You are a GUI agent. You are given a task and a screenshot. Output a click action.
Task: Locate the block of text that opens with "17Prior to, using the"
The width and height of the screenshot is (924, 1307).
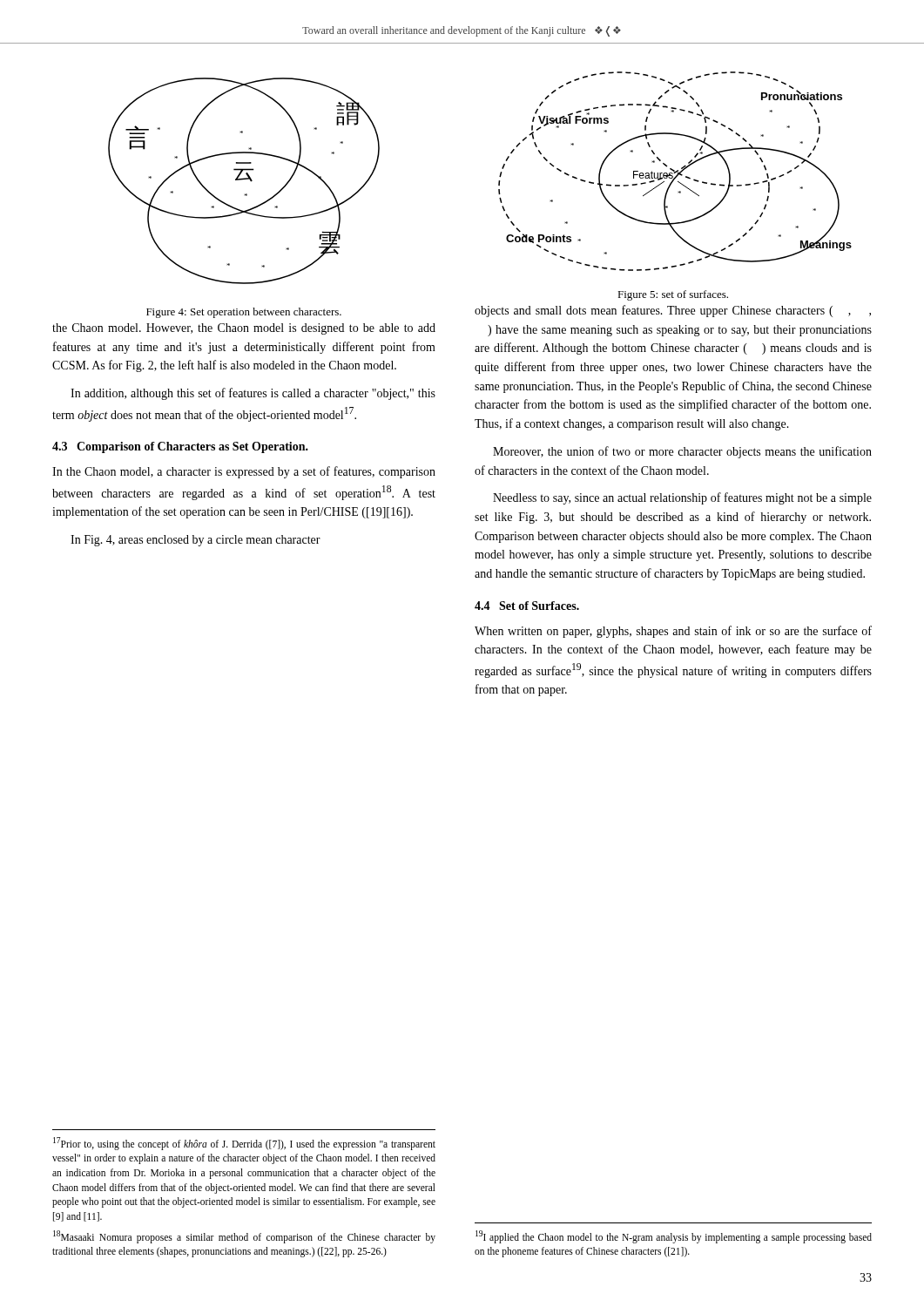coord(244,1197)
